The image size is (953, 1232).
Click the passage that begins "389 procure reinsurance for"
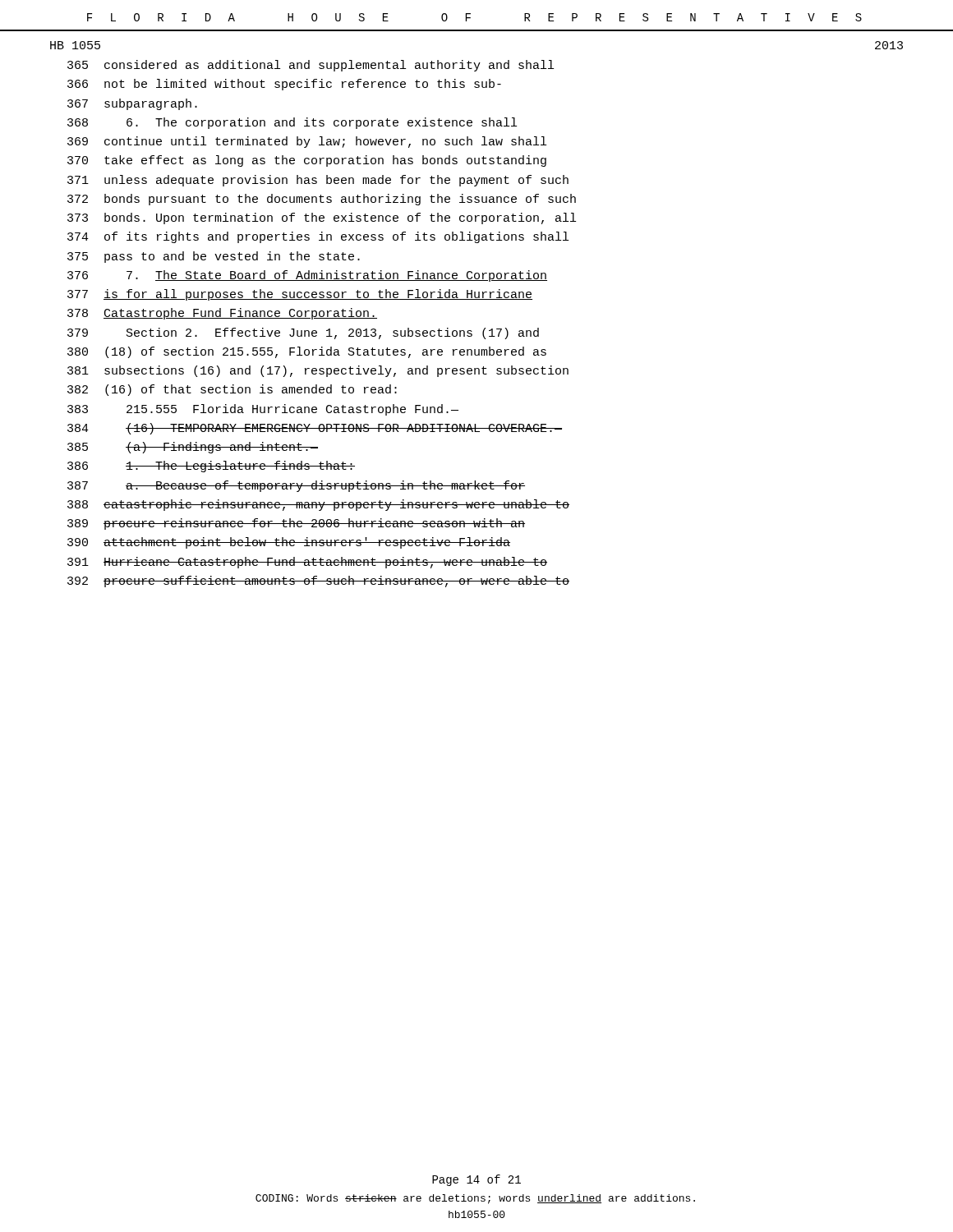[x=476, y=525]
